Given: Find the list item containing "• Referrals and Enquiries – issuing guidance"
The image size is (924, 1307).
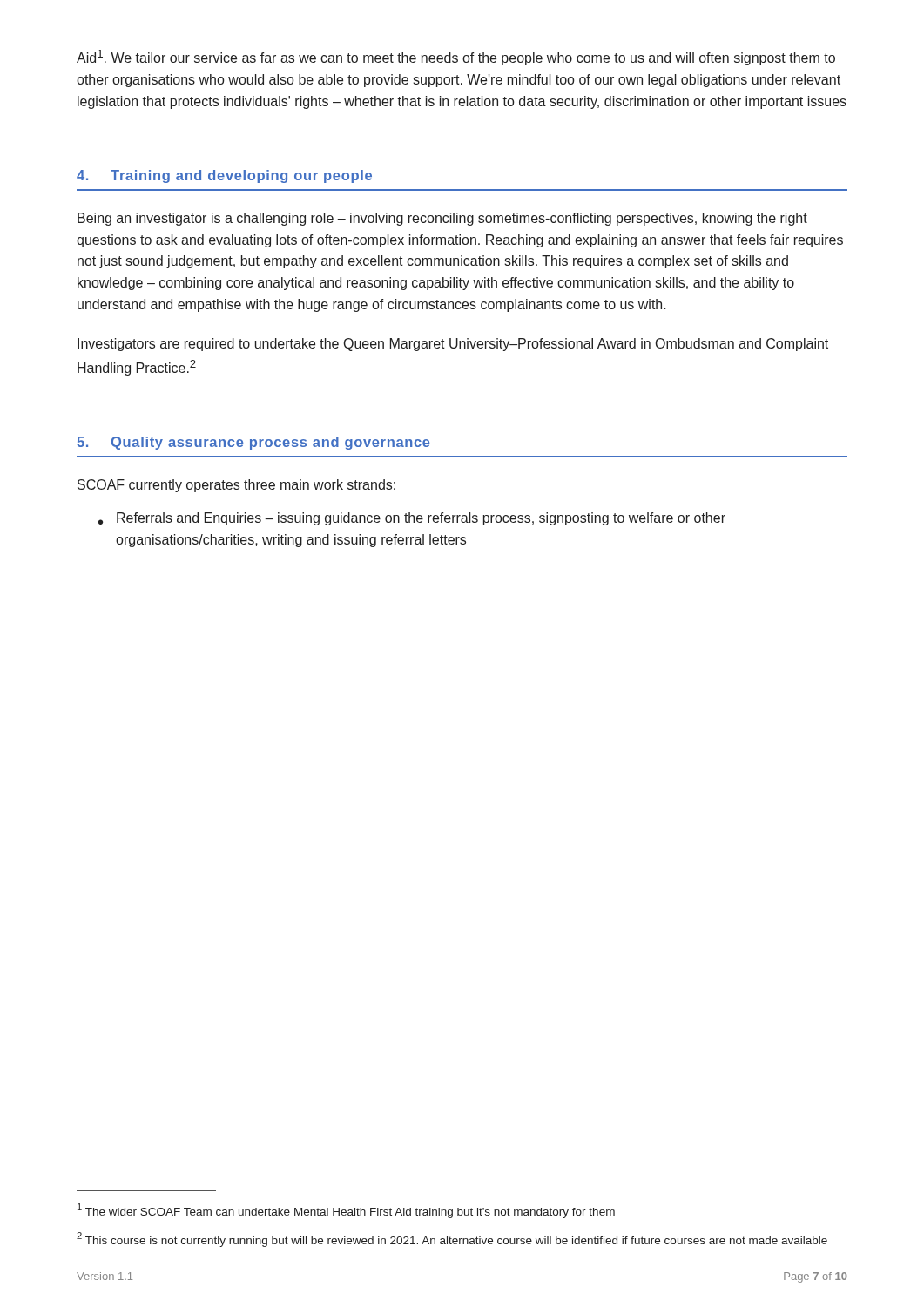Looking at the screenshot, I should [x=472, y=530].
